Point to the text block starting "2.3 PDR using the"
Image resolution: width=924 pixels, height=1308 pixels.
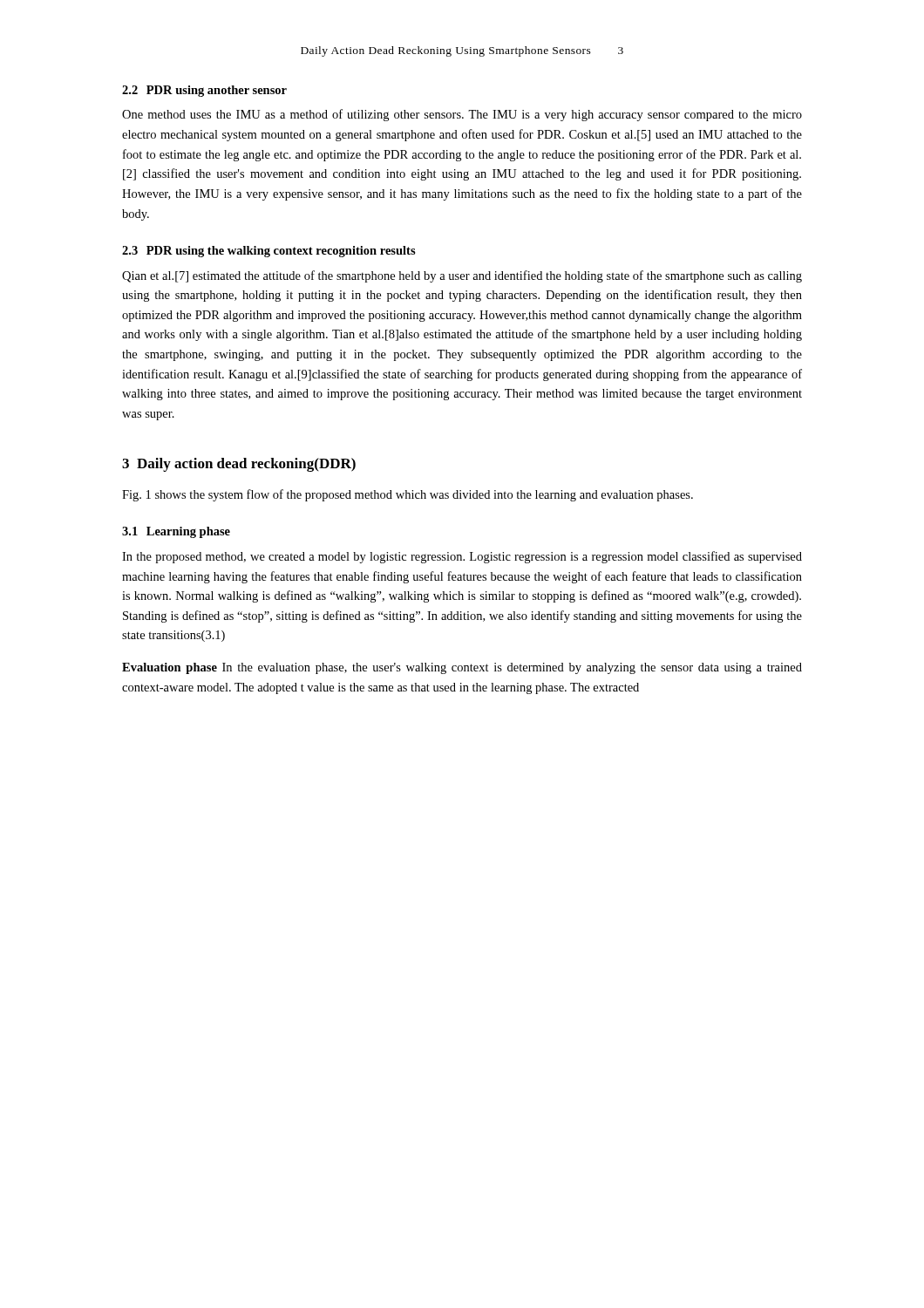pyautogui.click(x=269, y=252)
